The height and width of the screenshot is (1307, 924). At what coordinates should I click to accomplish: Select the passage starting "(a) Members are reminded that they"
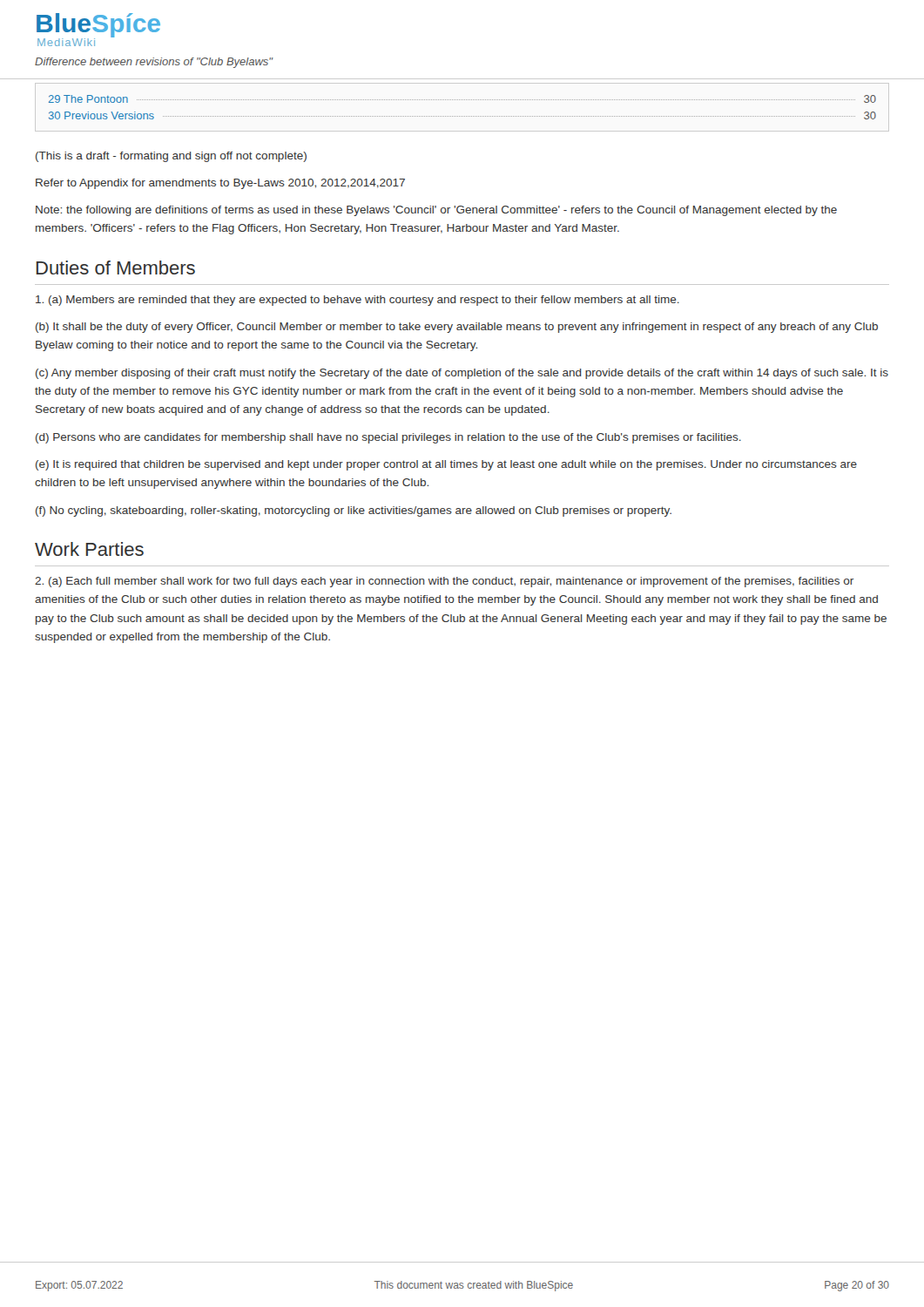(x=357, y=299)
